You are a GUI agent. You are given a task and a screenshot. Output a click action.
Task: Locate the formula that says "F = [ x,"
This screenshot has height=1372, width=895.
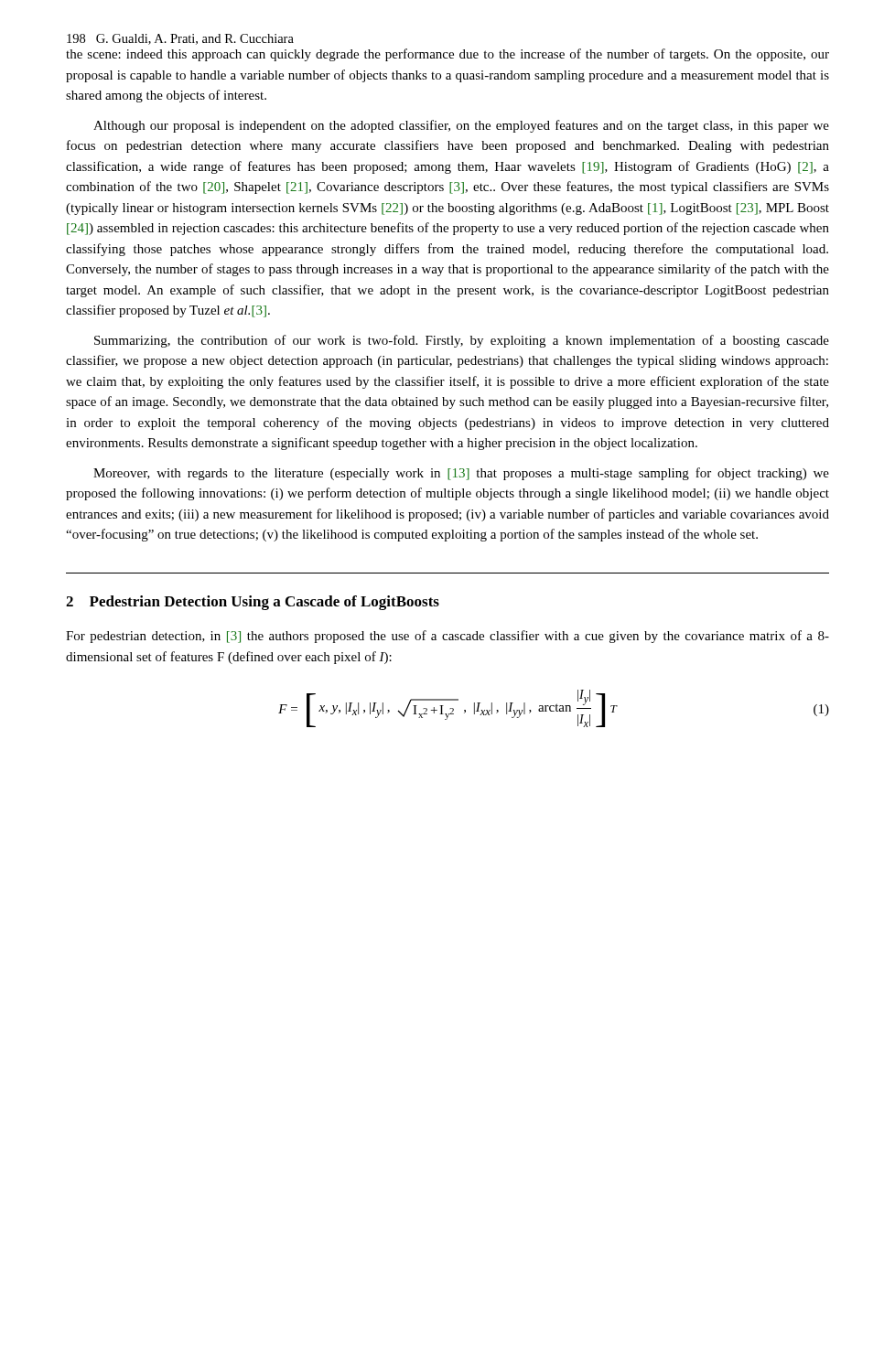tap(554, 709)
